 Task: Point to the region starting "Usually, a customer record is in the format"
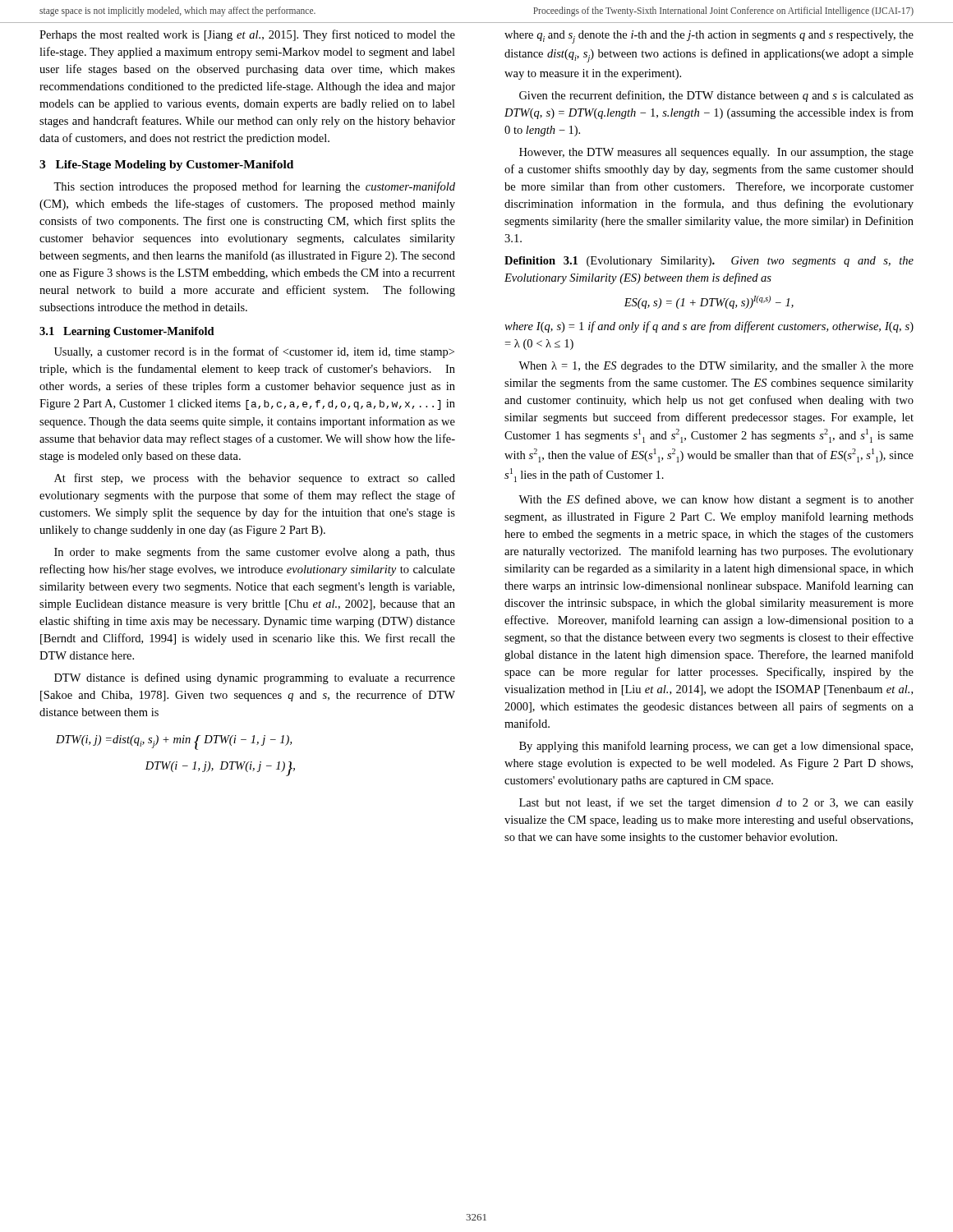point(247,403)
